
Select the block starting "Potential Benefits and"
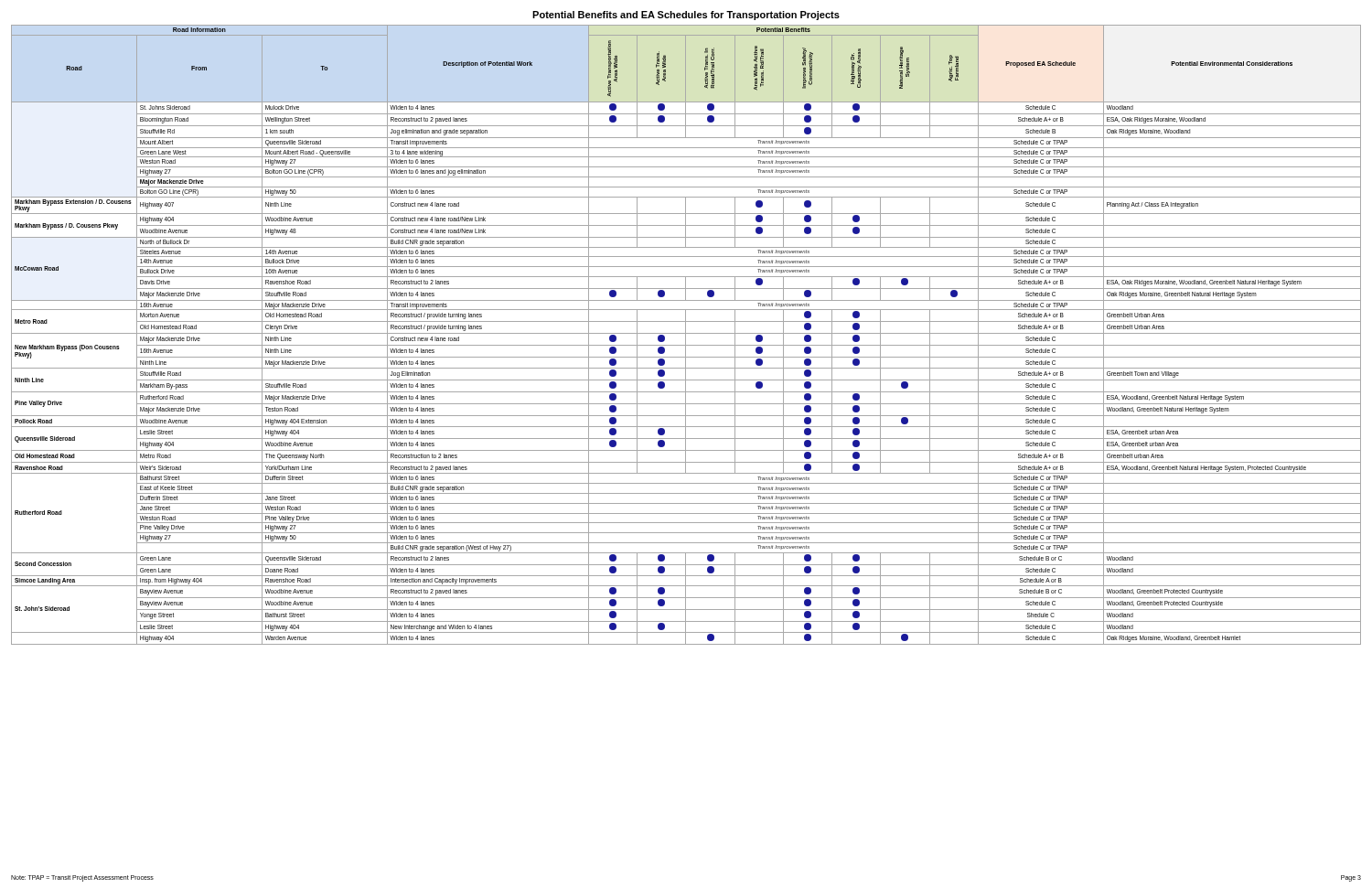686,15
